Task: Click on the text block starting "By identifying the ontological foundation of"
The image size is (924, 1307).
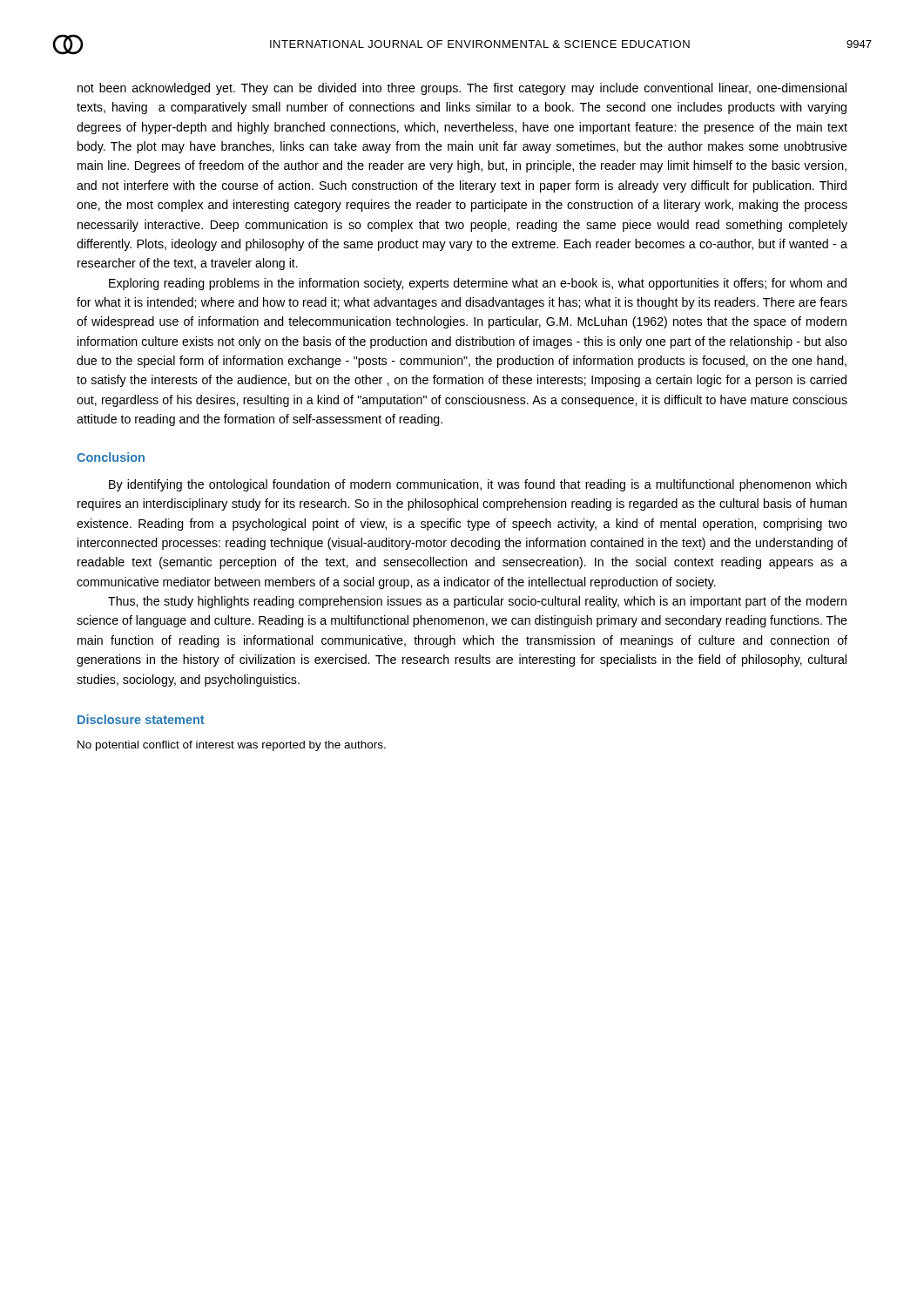Action: (x=462, y=533)
